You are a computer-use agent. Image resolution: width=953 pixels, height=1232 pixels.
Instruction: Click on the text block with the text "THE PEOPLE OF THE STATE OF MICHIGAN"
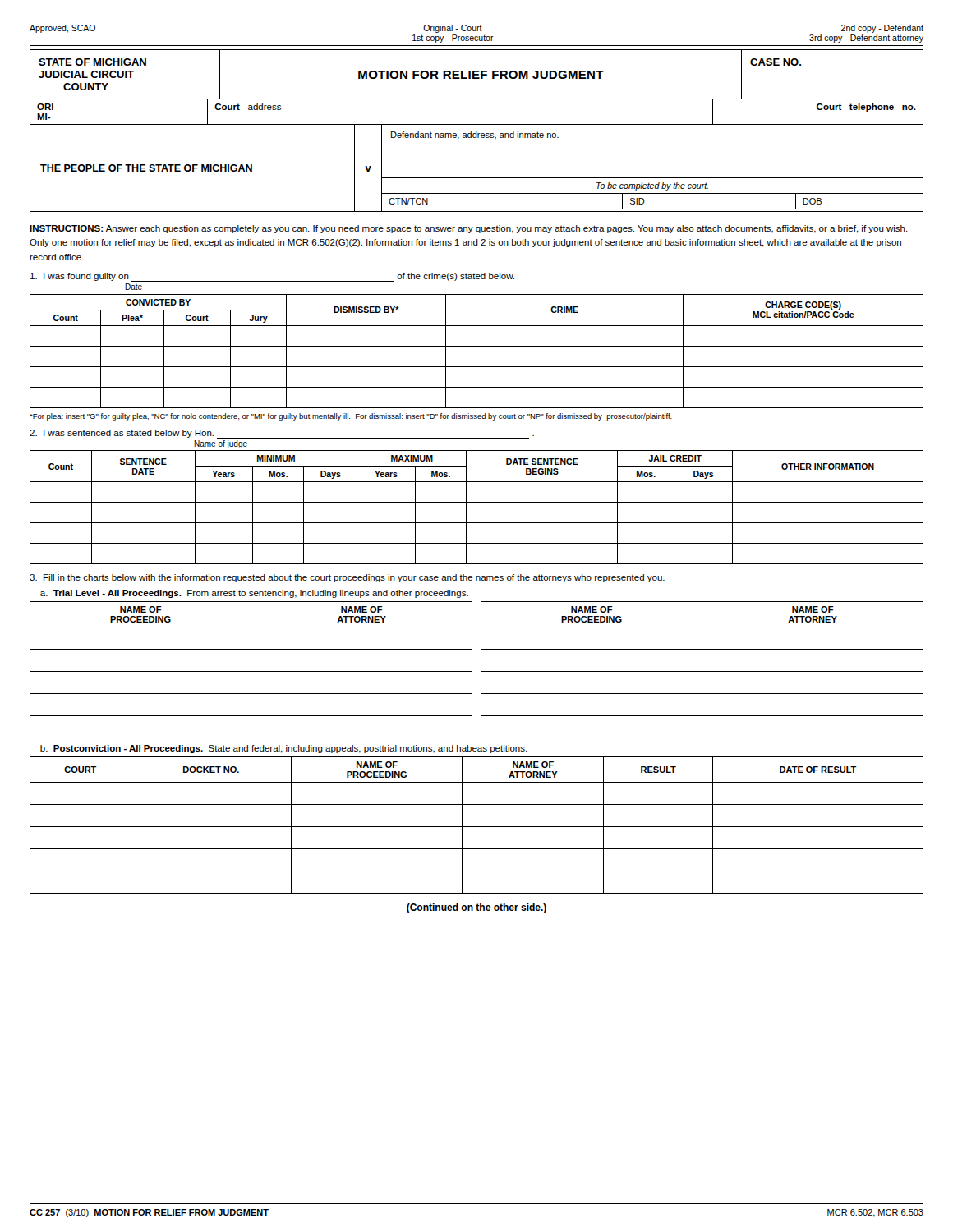pyautogui.click(x=476, y=168)
